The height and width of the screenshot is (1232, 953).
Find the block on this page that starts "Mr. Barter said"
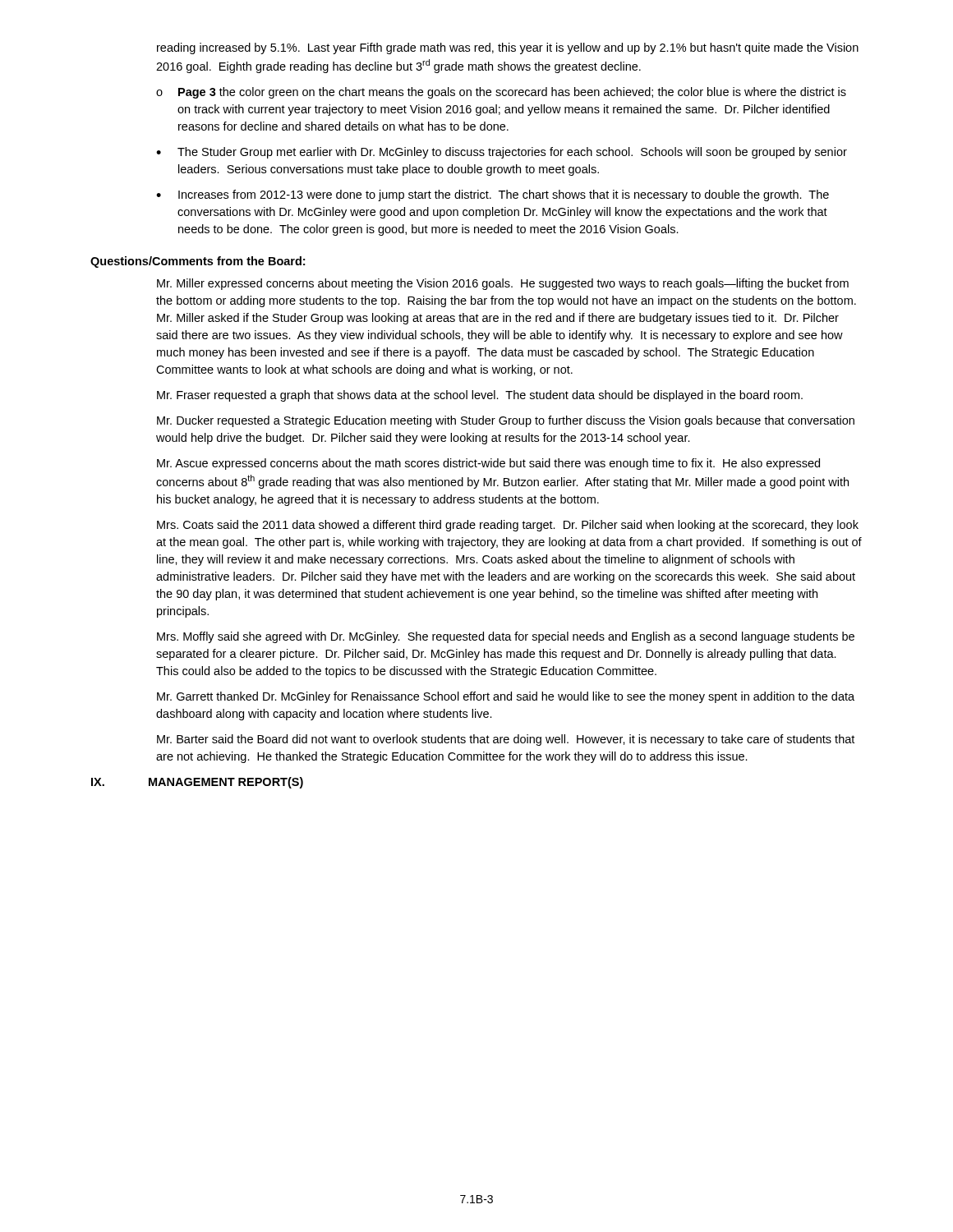point(509,748)
